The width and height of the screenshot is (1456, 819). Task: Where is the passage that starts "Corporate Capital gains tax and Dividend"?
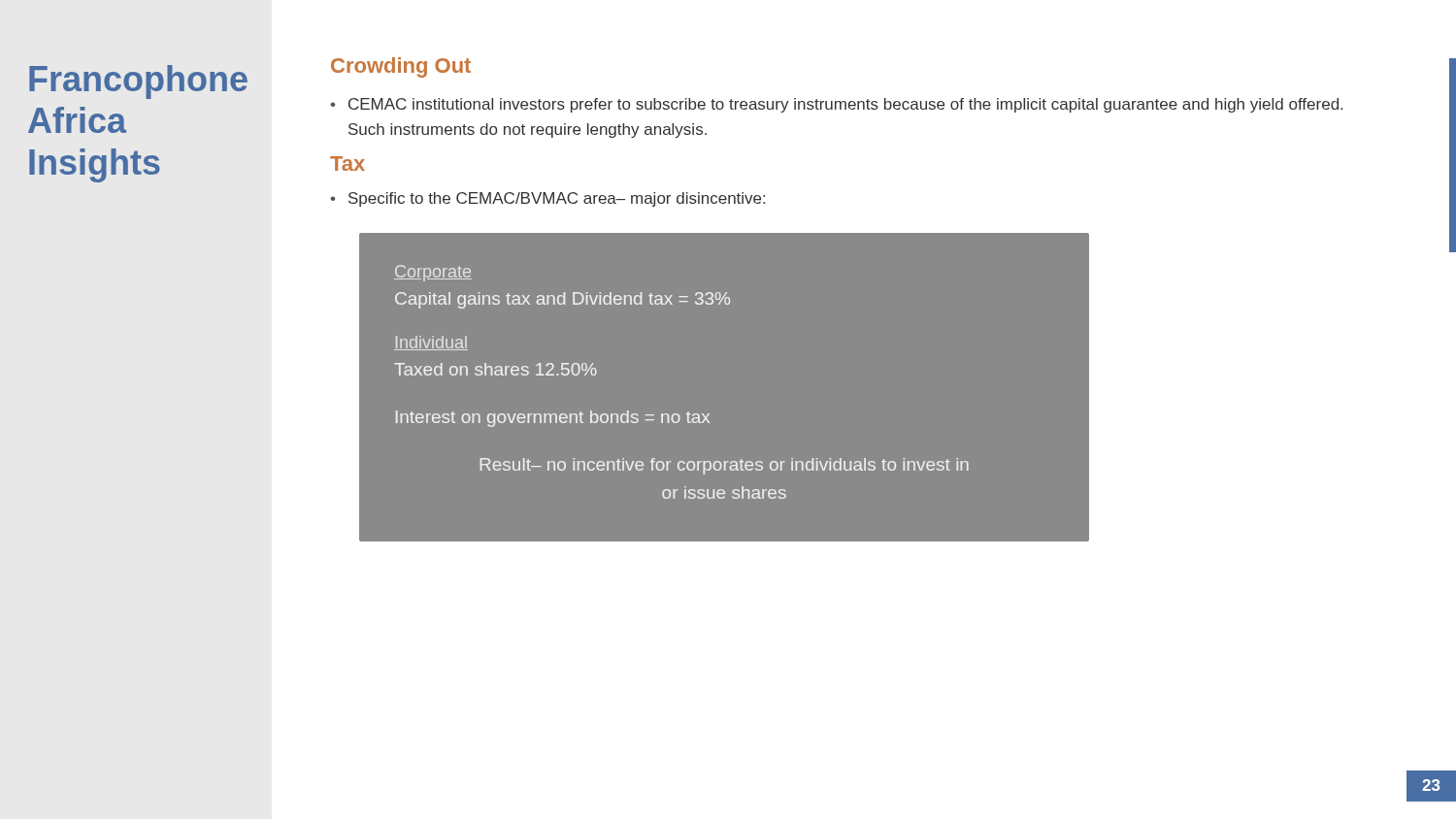[433, 273]
